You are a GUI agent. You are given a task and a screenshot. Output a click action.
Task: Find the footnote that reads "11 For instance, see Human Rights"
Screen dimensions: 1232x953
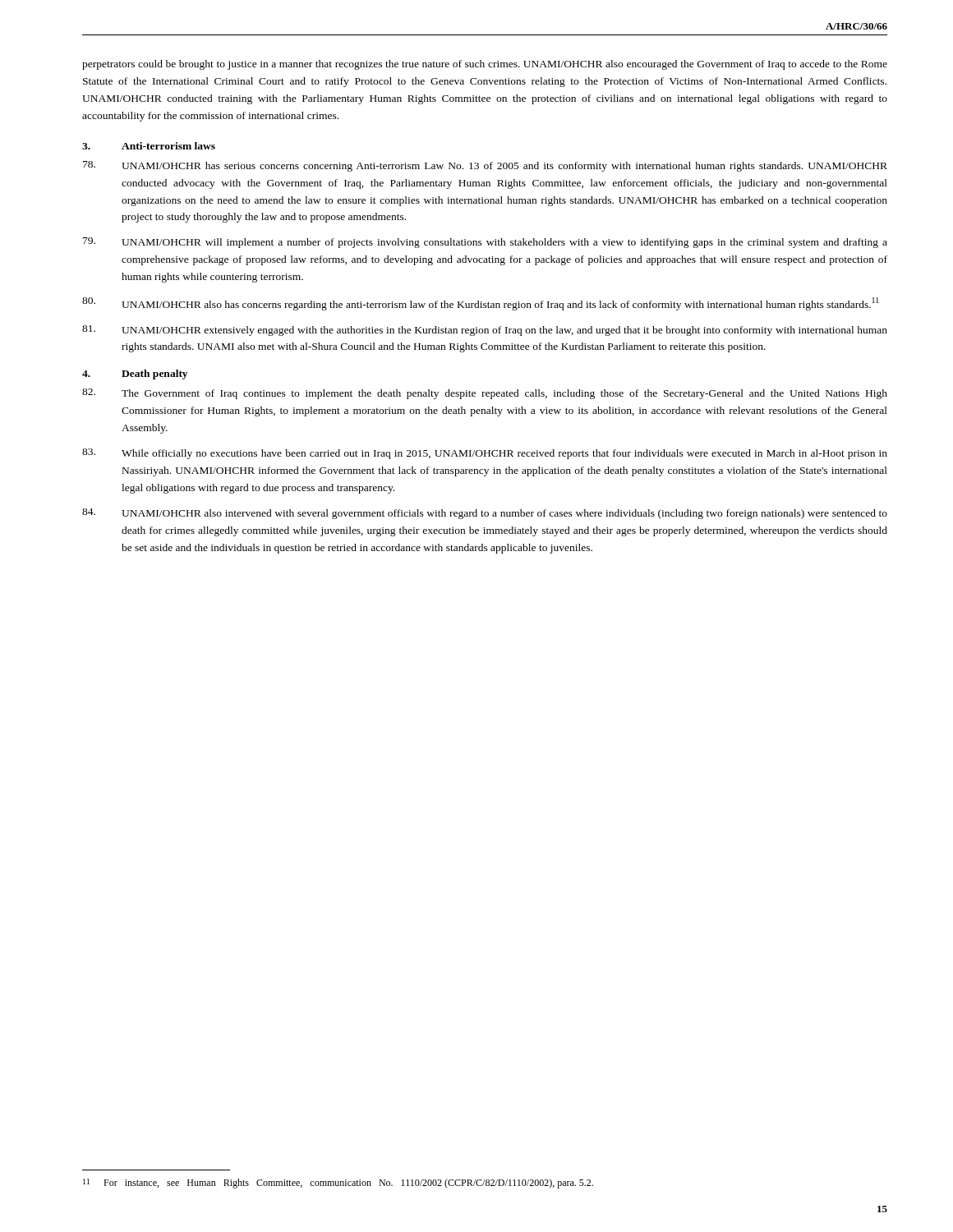pos(338,1184)
